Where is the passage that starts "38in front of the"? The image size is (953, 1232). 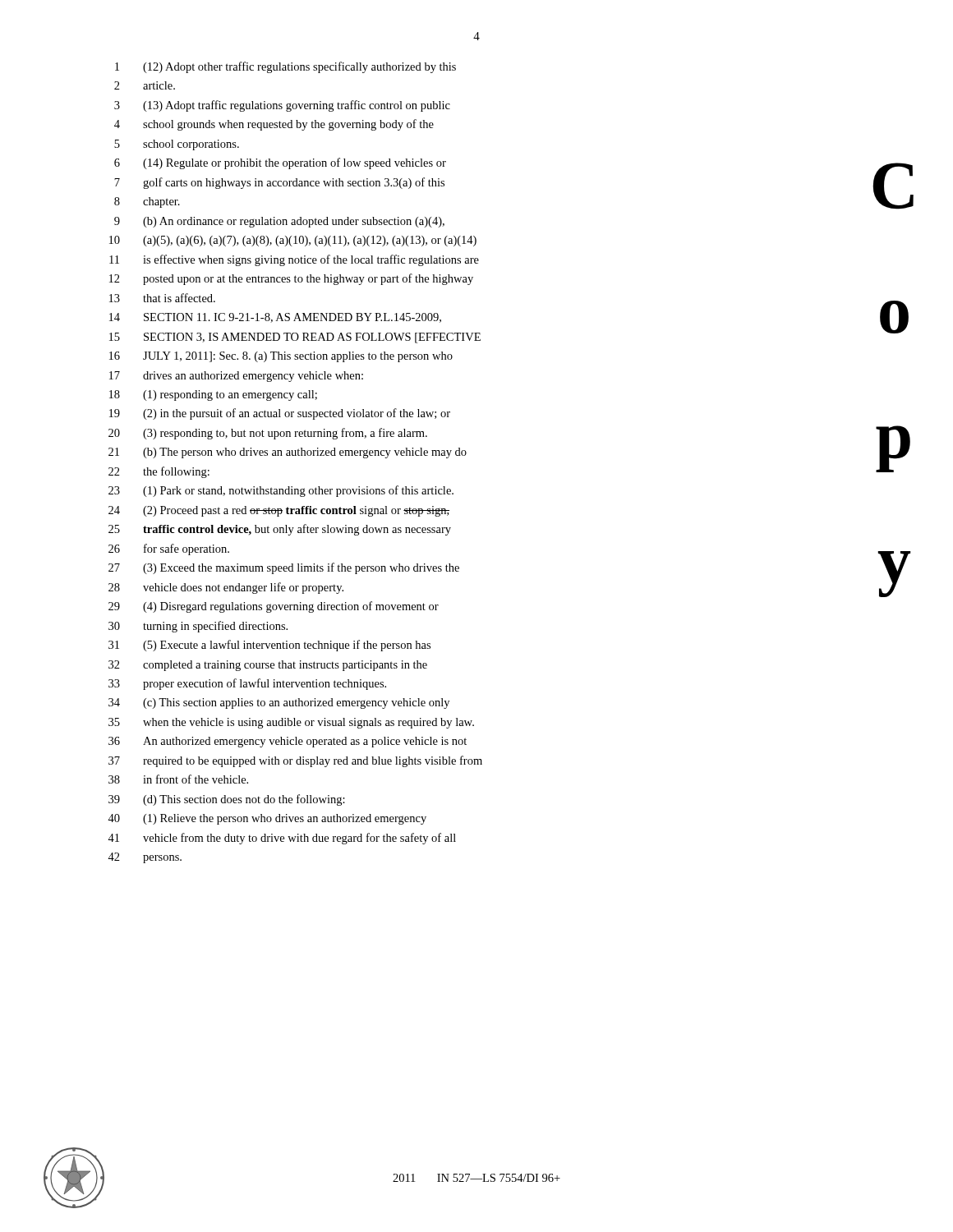178,779
